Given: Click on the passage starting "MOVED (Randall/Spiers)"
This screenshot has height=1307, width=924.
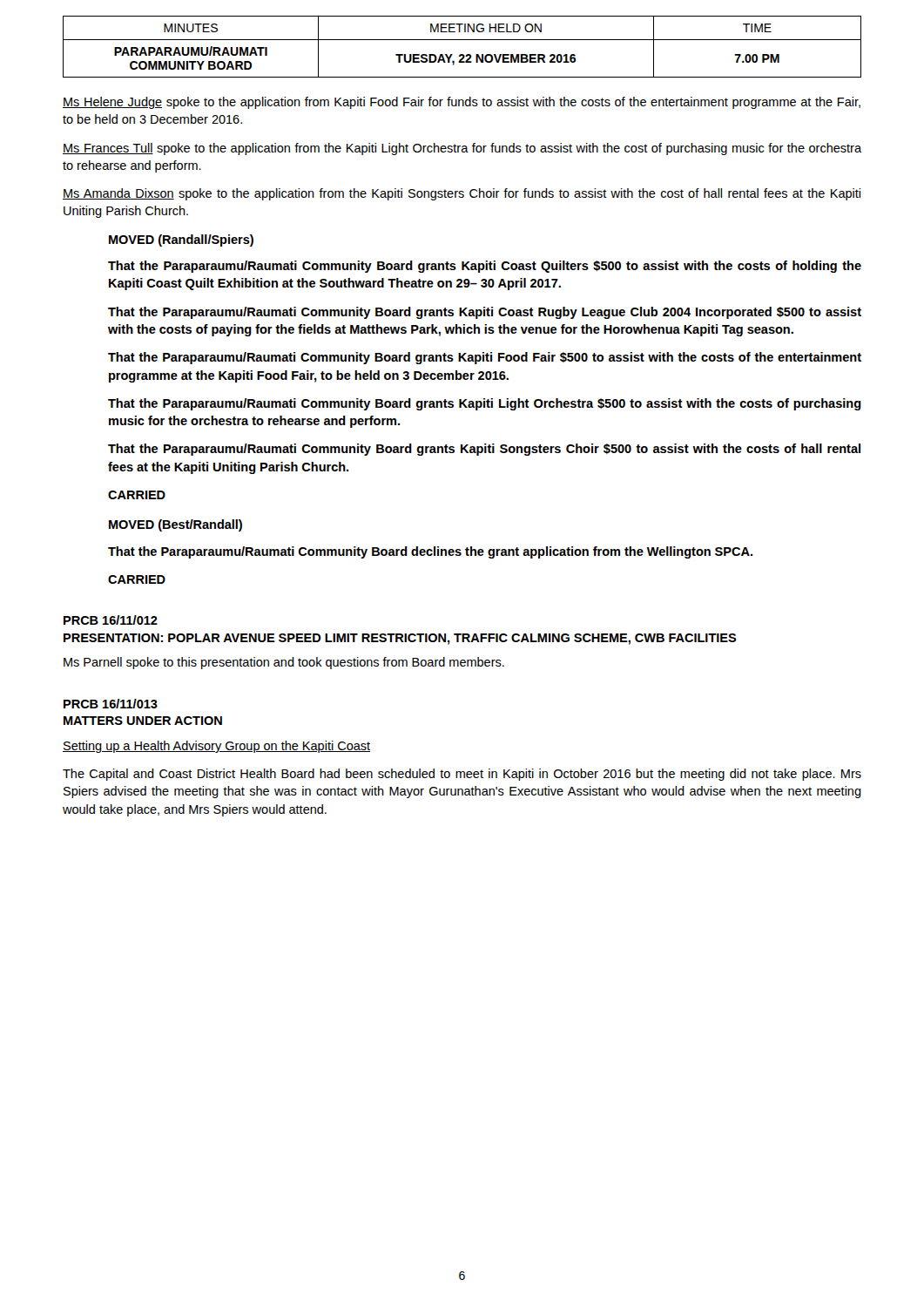Looking at the screenshot, I should coord(181,239).
